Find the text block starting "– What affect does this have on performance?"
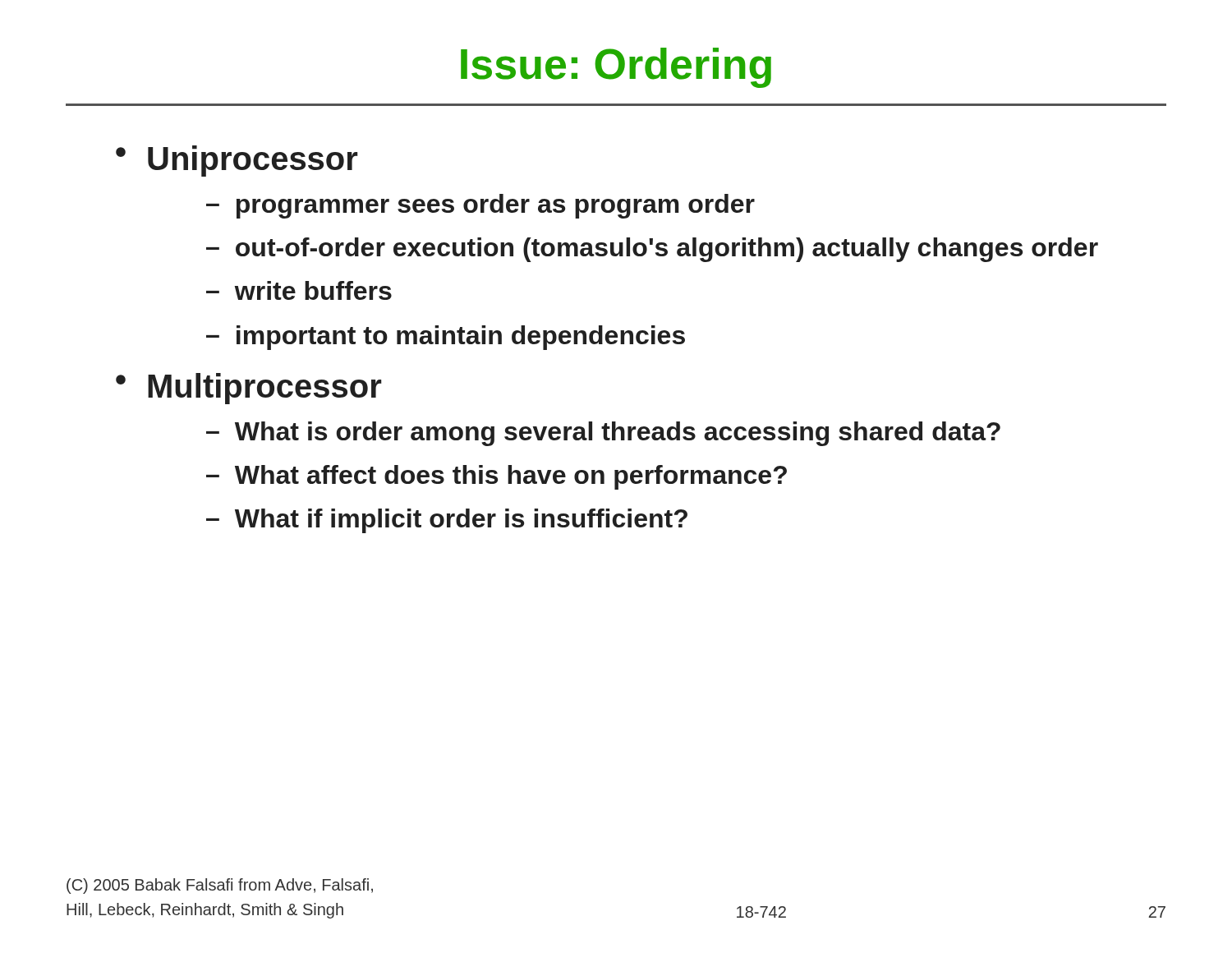The height and width of the screenshot is (953, 1232). 497,475
